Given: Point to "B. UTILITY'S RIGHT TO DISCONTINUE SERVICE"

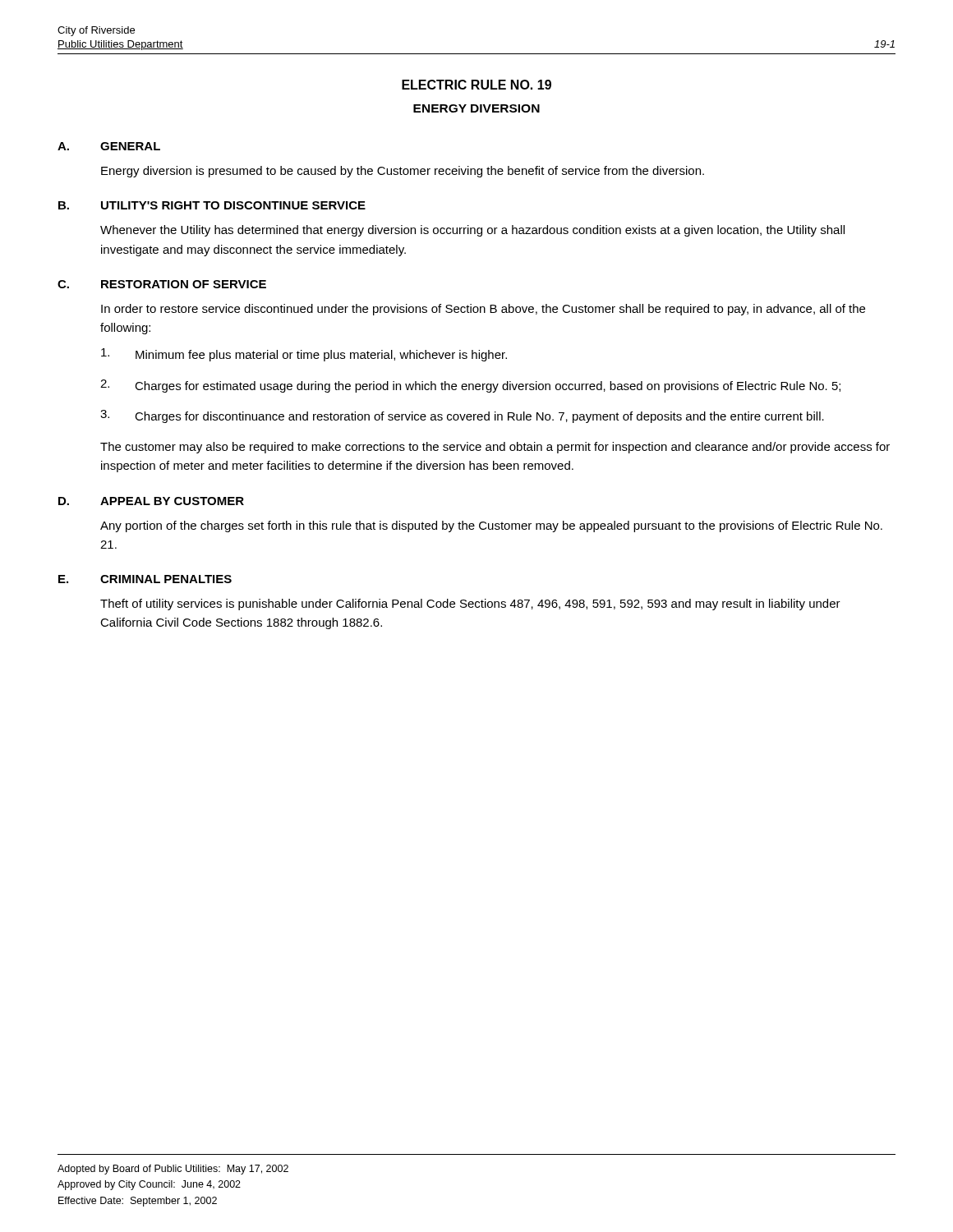Looking at the screenshot, I should [x=212, y=205].
